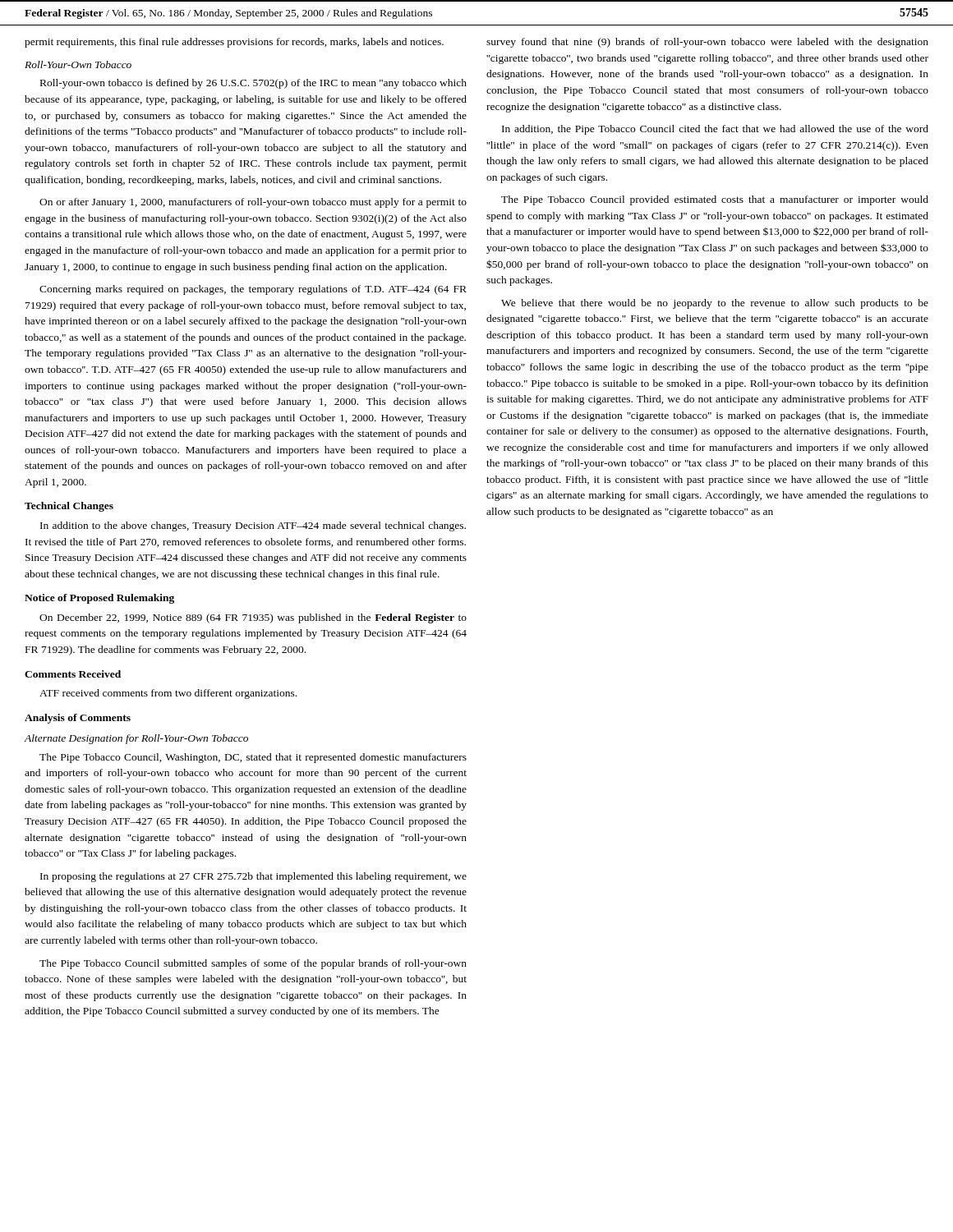Find the section header that says "Notice of Proposed Rulemaking"
The image size is (953, 1232).
tap(99, 599)
